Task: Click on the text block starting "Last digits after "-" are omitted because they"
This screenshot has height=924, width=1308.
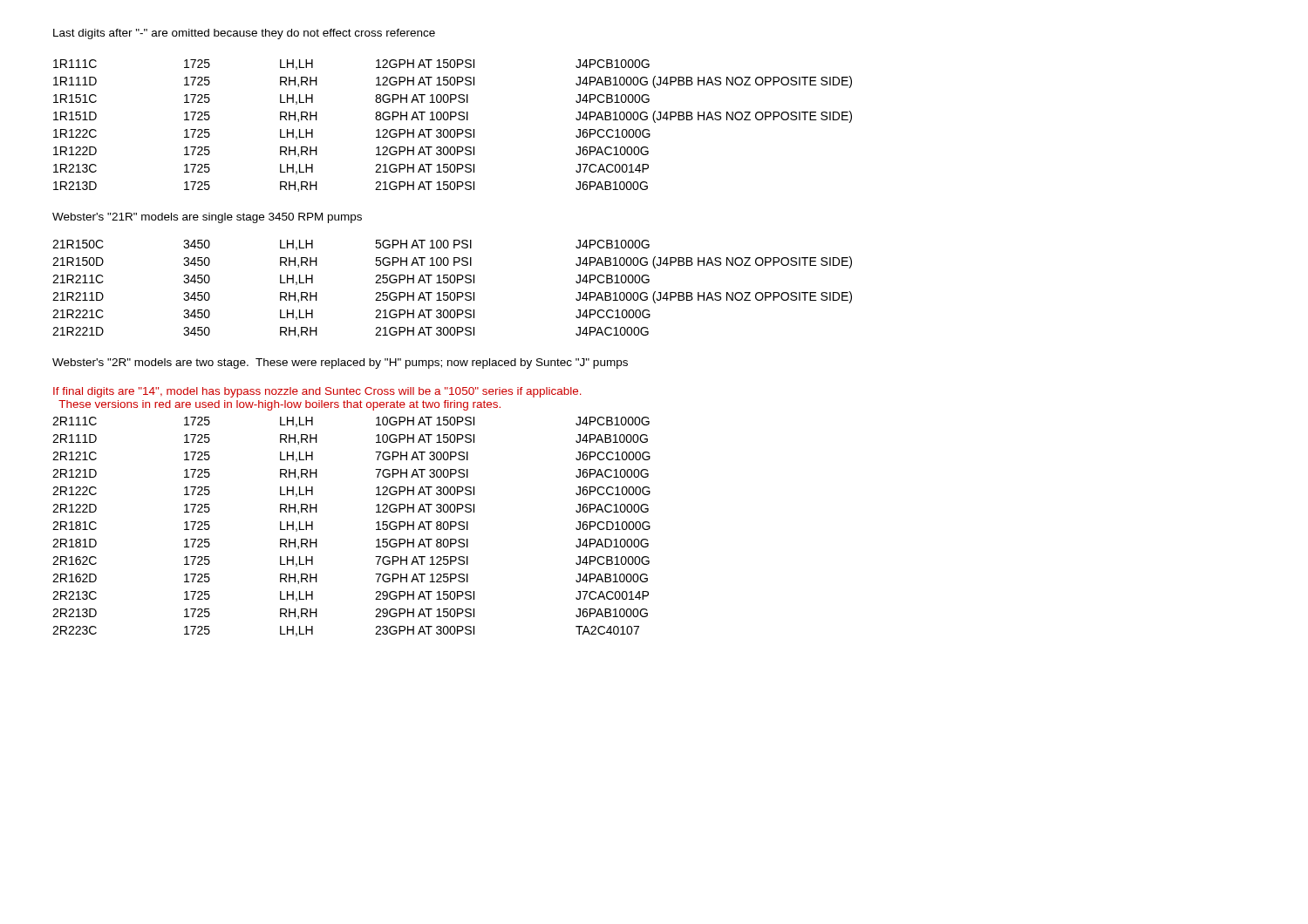Action: tap(244, 33)
